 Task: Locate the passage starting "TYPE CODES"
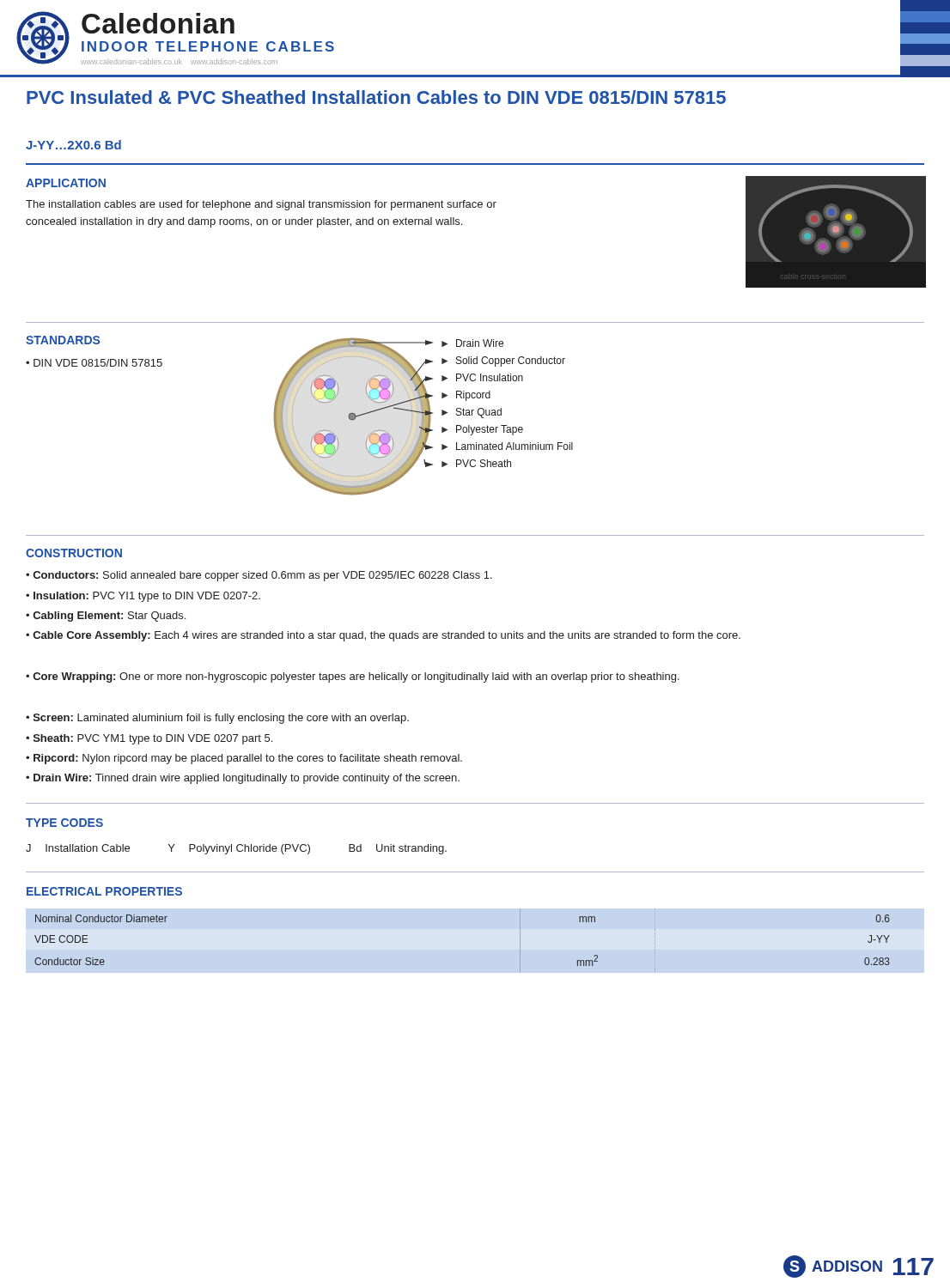point(65,823)
